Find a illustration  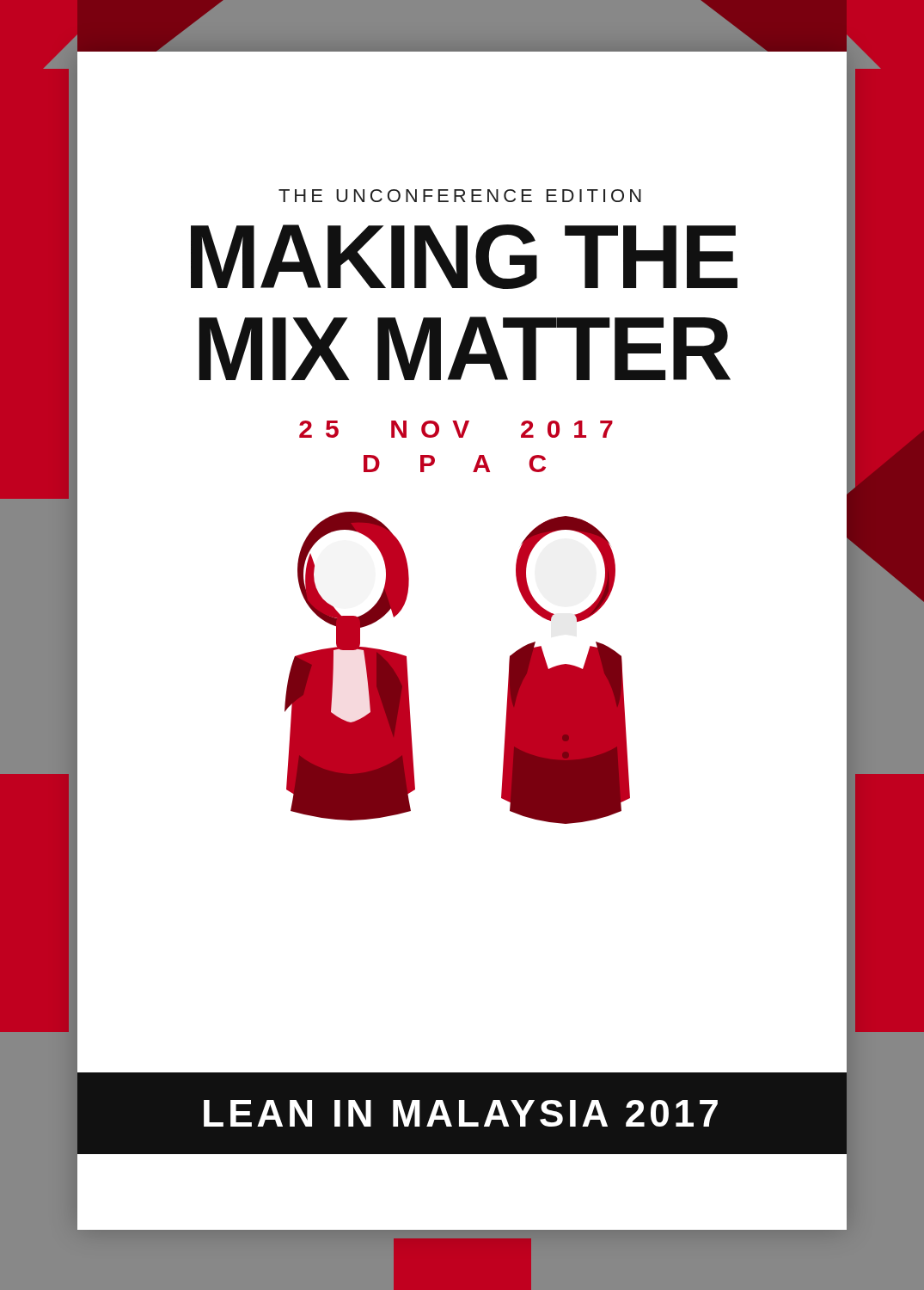462,673
